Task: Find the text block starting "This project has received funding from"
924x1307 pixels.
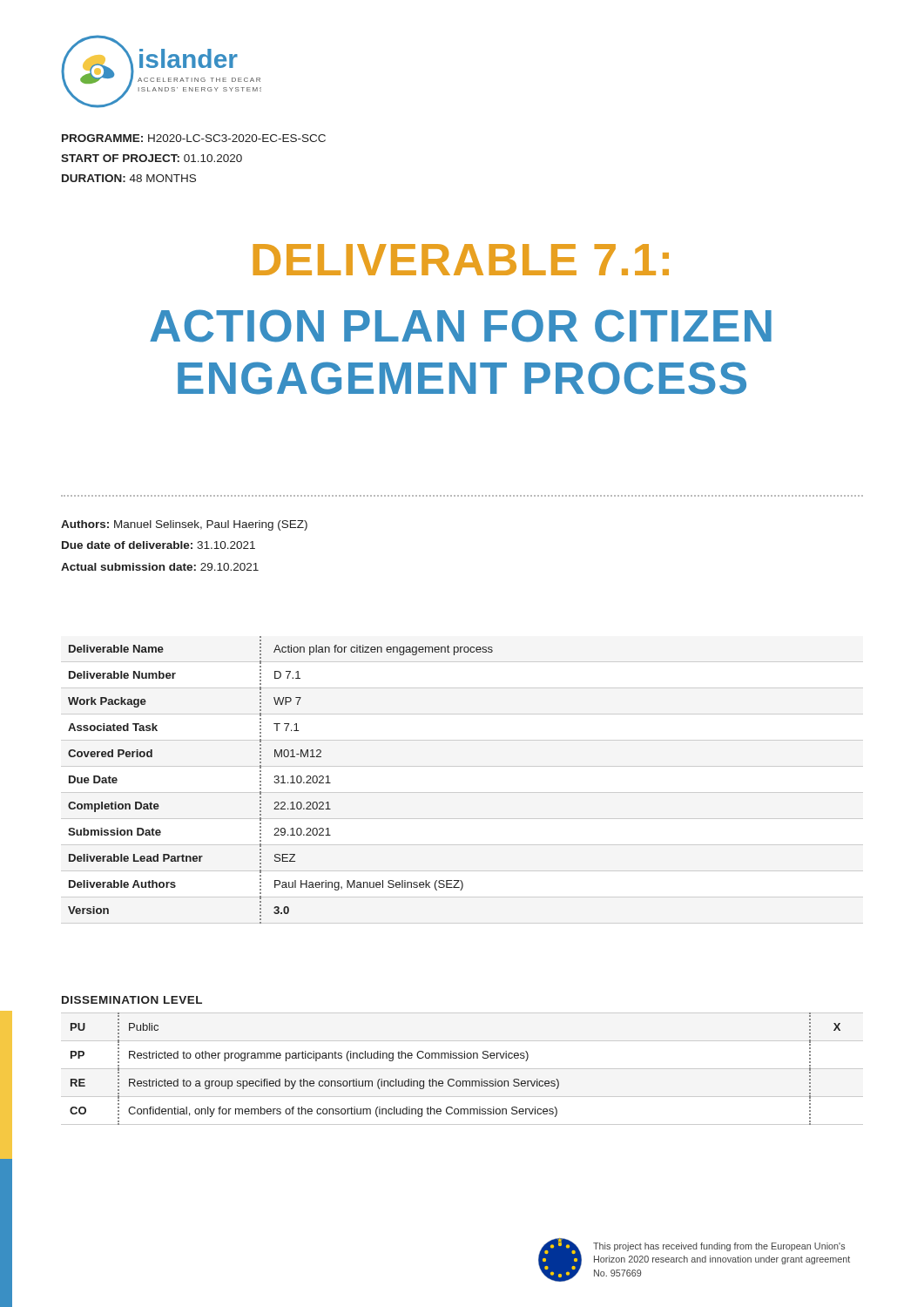Action: [x=722, y=1259]
